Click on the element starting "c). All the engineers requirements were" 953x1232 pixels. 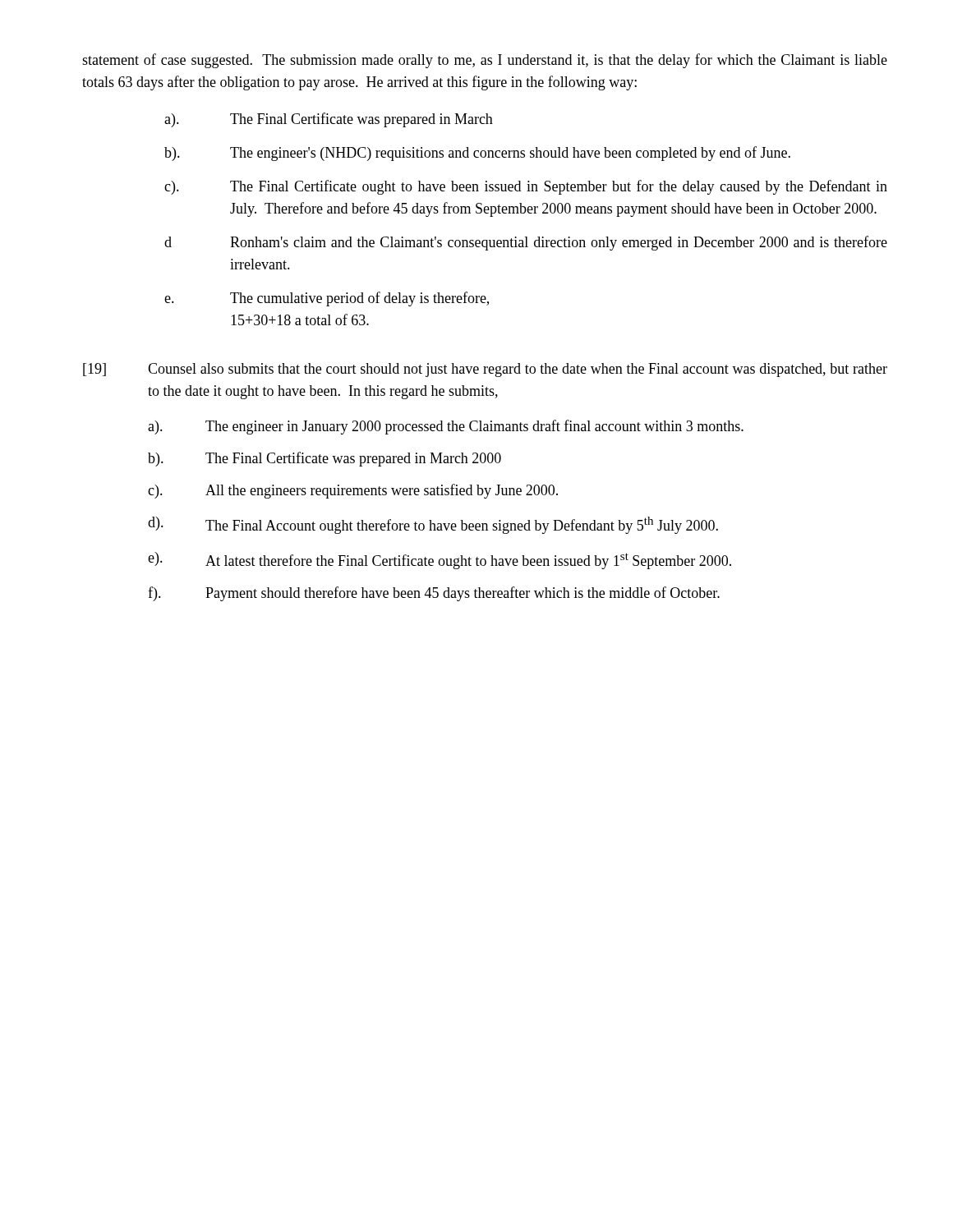[518, 491]
